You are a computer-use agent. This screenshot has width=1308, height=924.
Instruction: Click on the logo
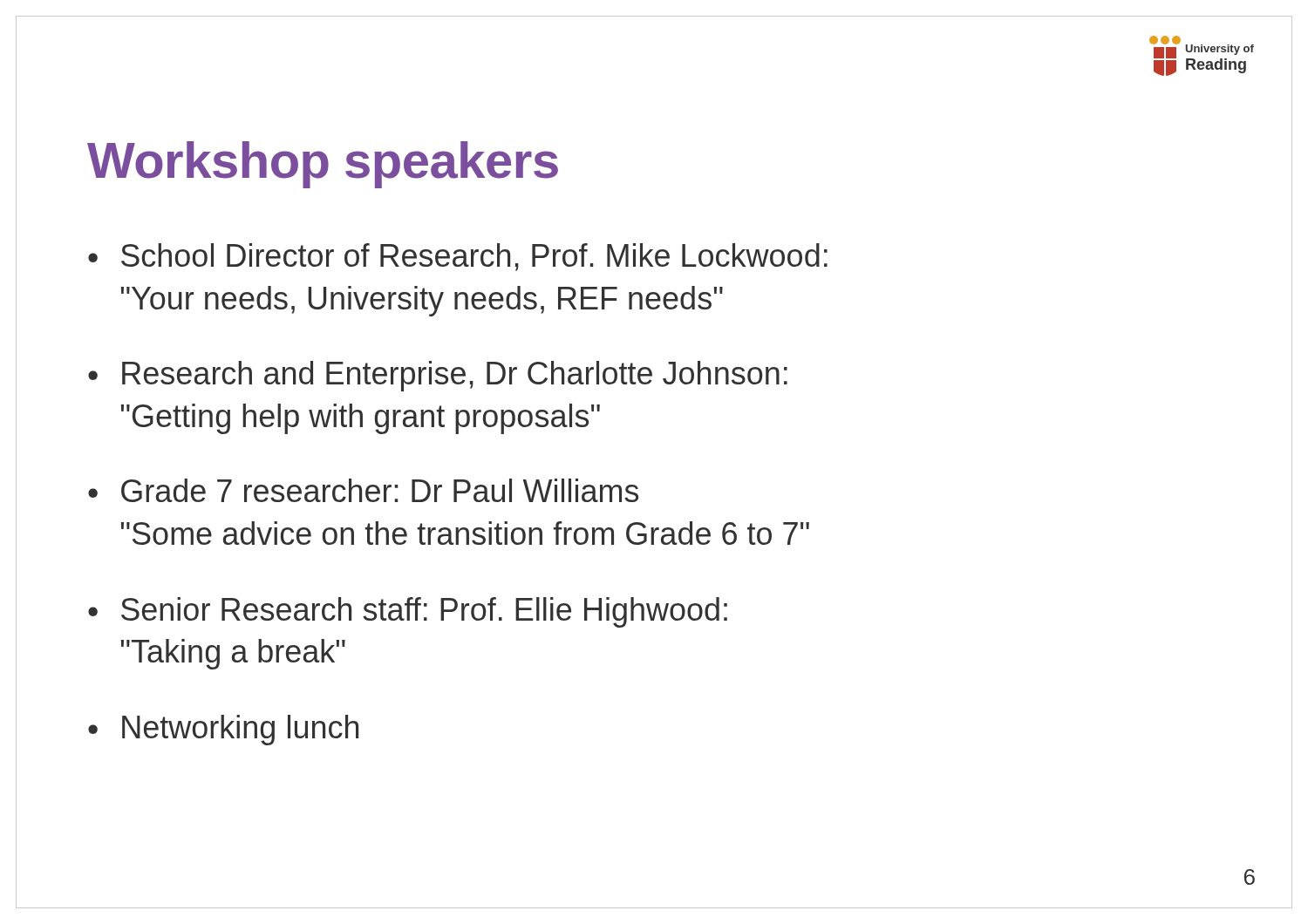pos(1203,60)
